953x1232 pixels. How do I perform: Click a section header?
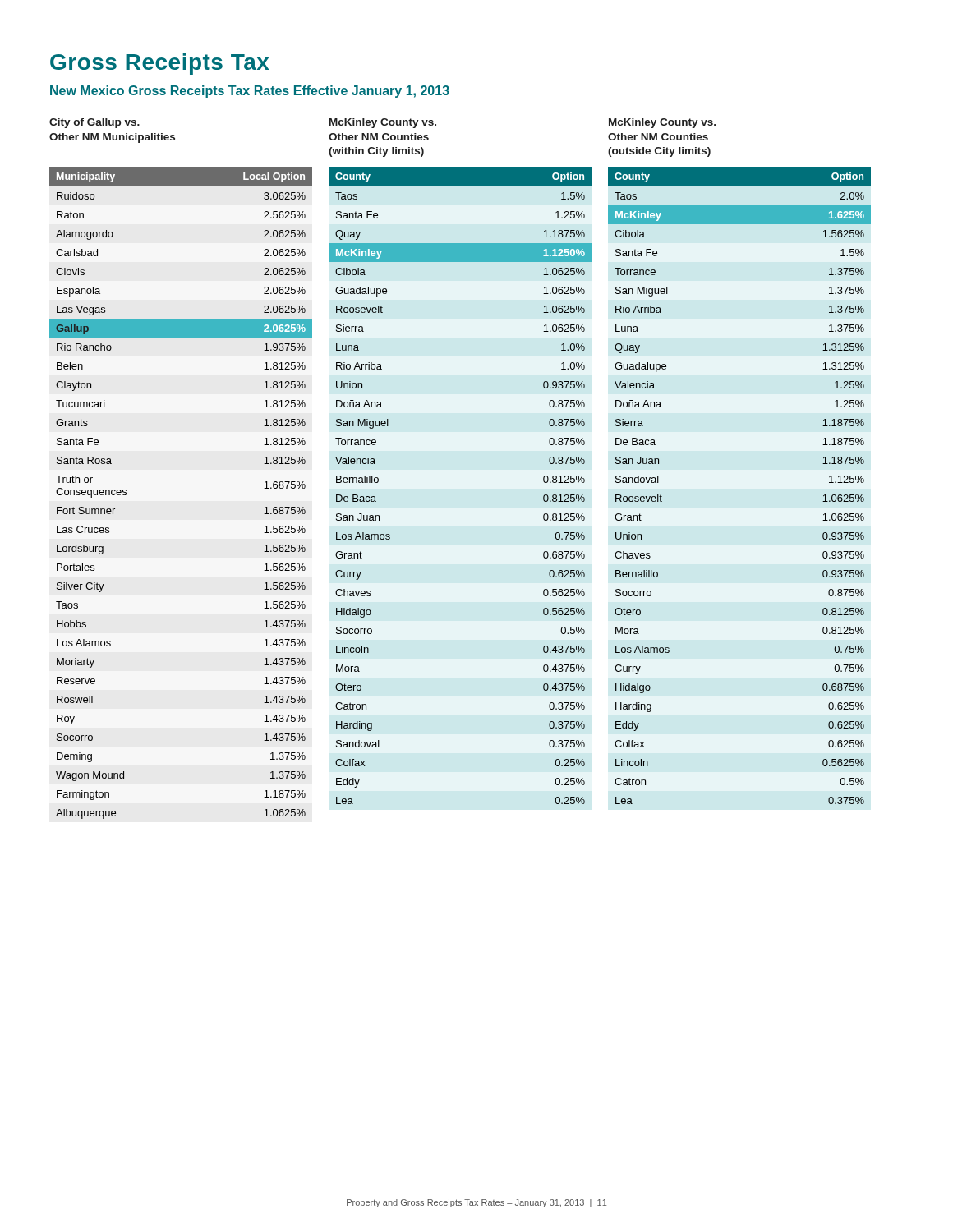pyautogui.click(x=476, y=91)
